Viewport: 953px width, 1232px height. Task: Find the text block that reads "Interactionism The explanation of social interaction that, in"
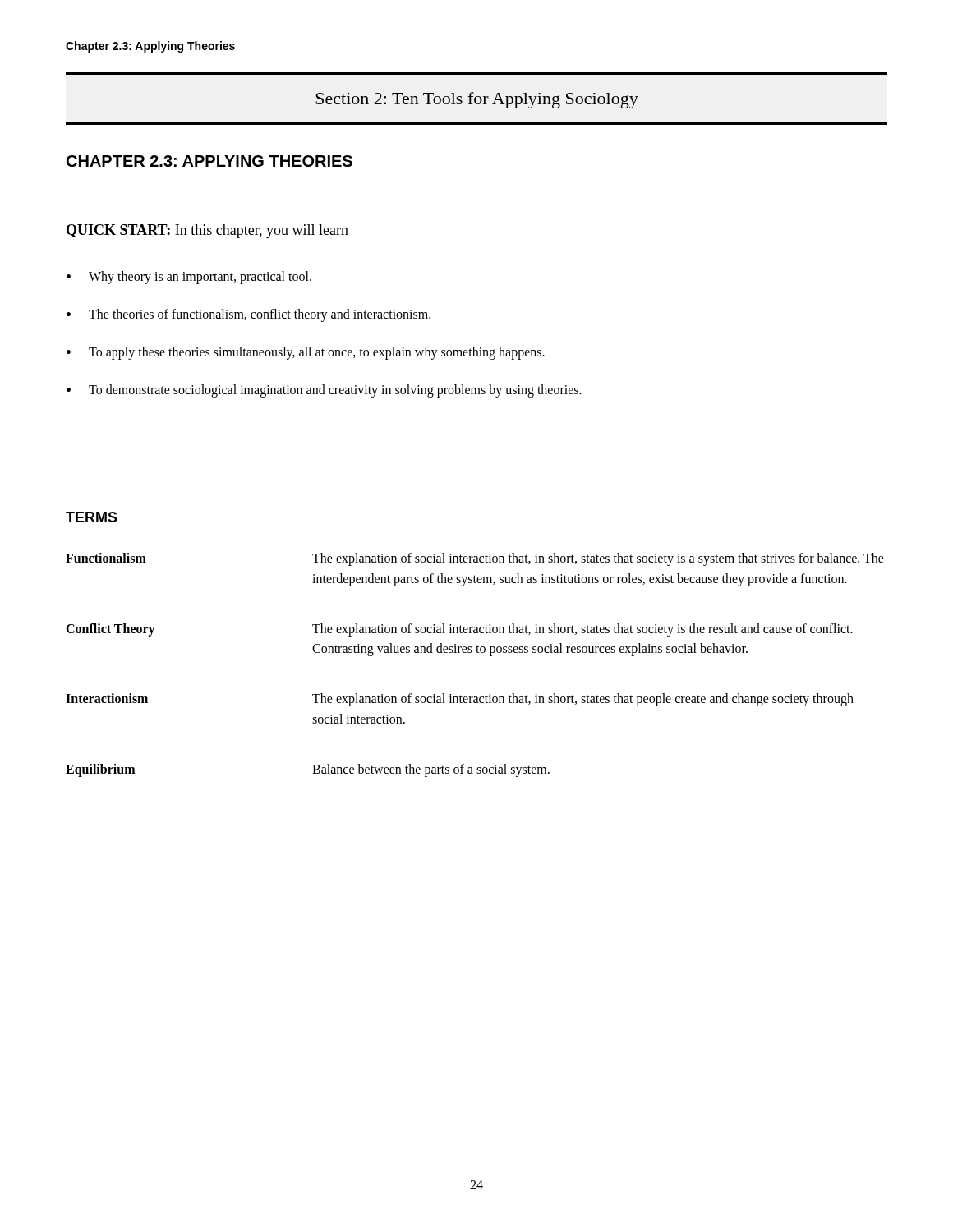(x=476, y=710)
